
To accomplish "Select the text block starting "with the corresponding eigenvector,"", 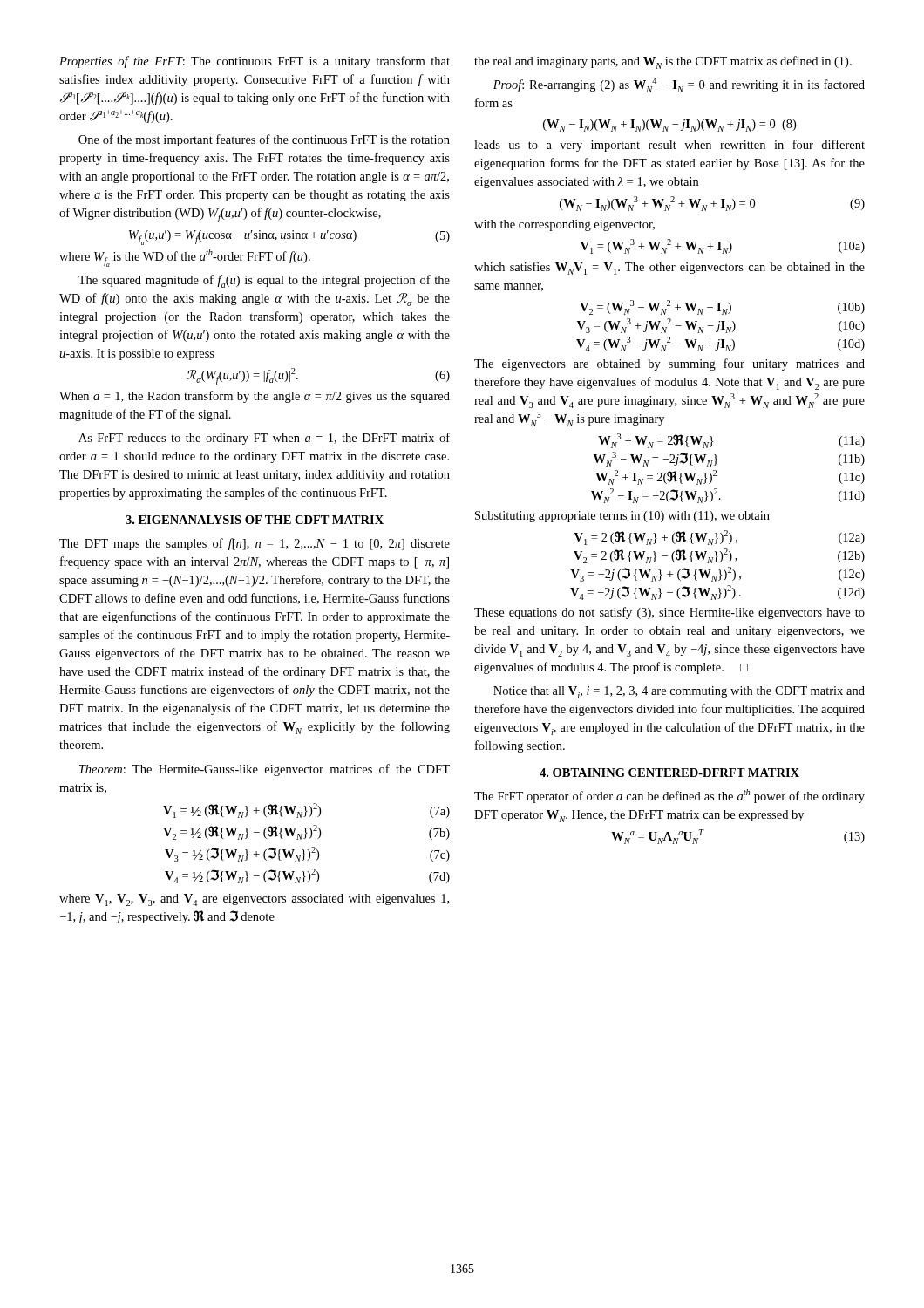I will point(564,225).
